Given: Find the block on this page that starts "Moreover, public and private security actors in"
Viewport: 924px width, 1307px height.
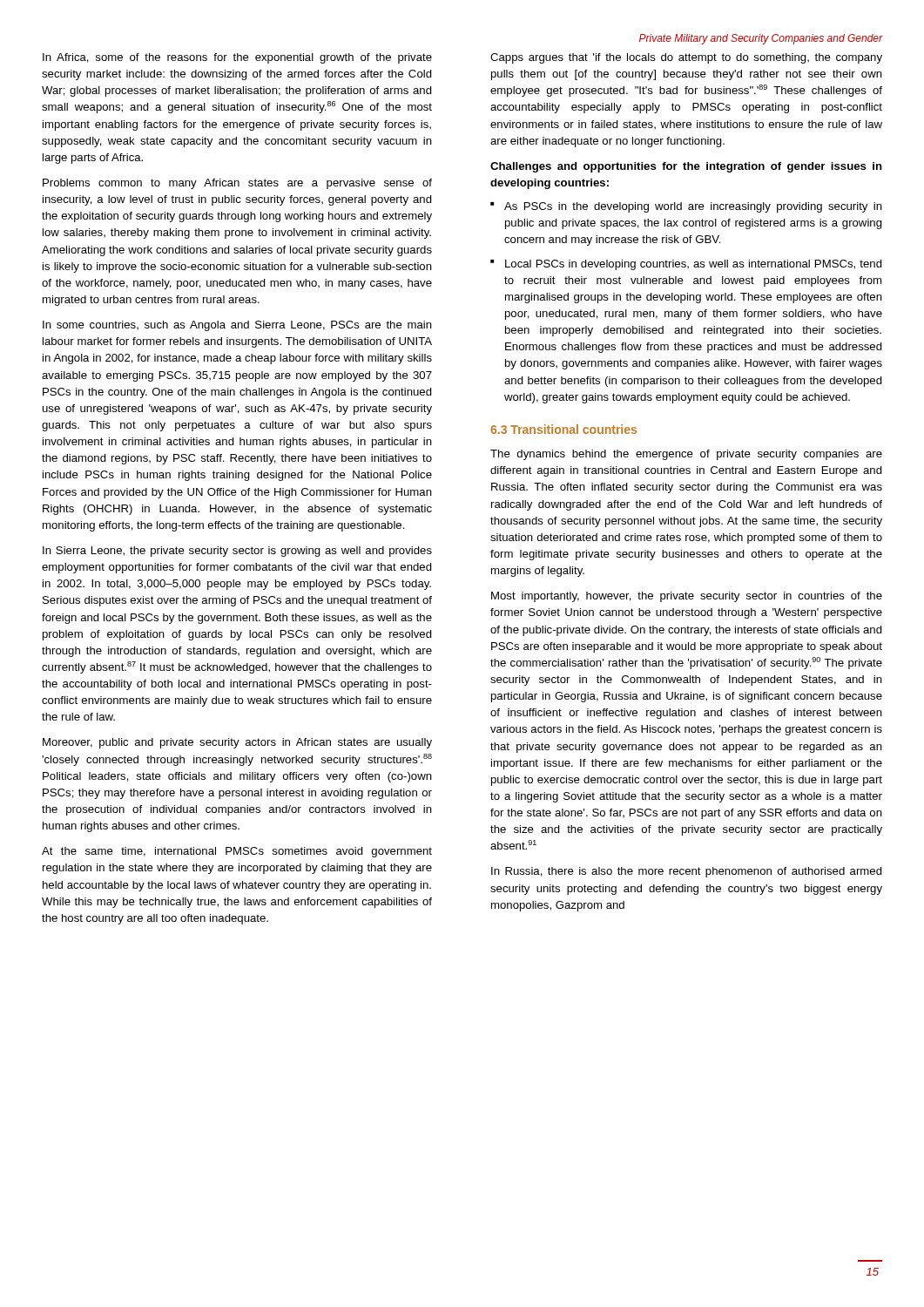Looking at the screenshot, I should click(237, 784).
